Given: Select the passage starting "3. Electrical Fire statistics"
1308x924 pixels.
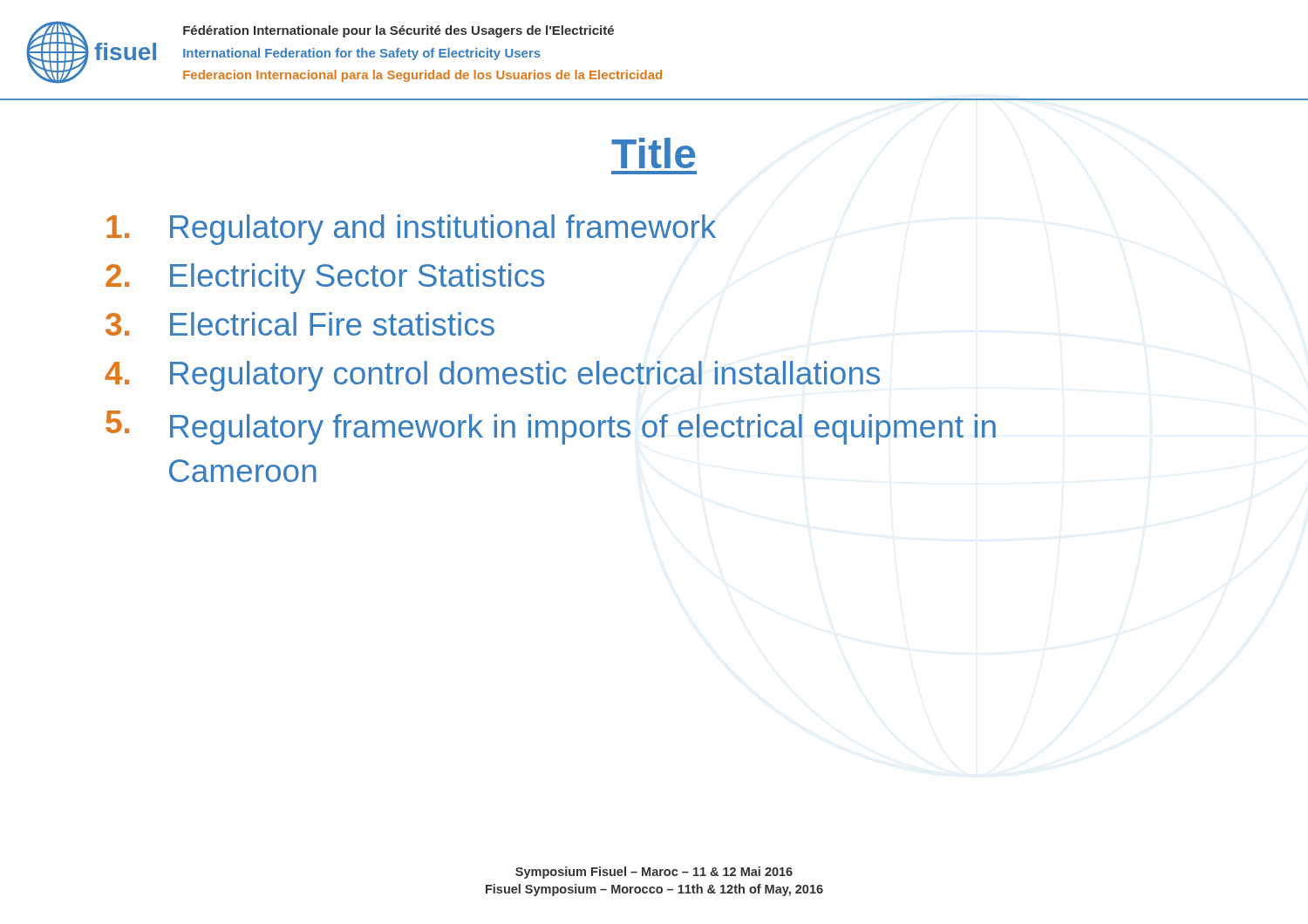Looking at the screenshot, I should [x=300, y=325].
